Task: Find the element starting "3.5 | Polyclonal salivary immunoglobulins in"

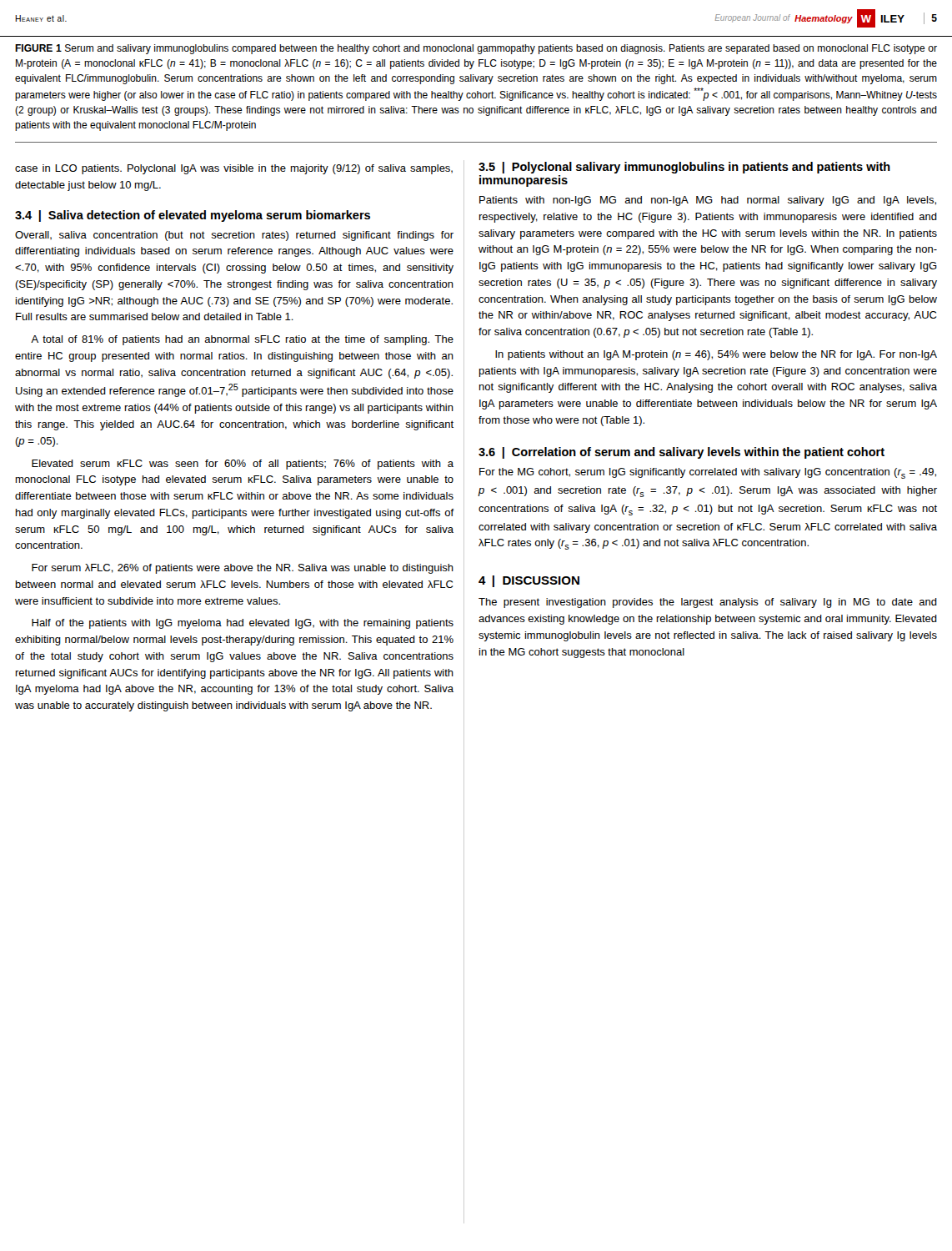Action: click(684, 173)
